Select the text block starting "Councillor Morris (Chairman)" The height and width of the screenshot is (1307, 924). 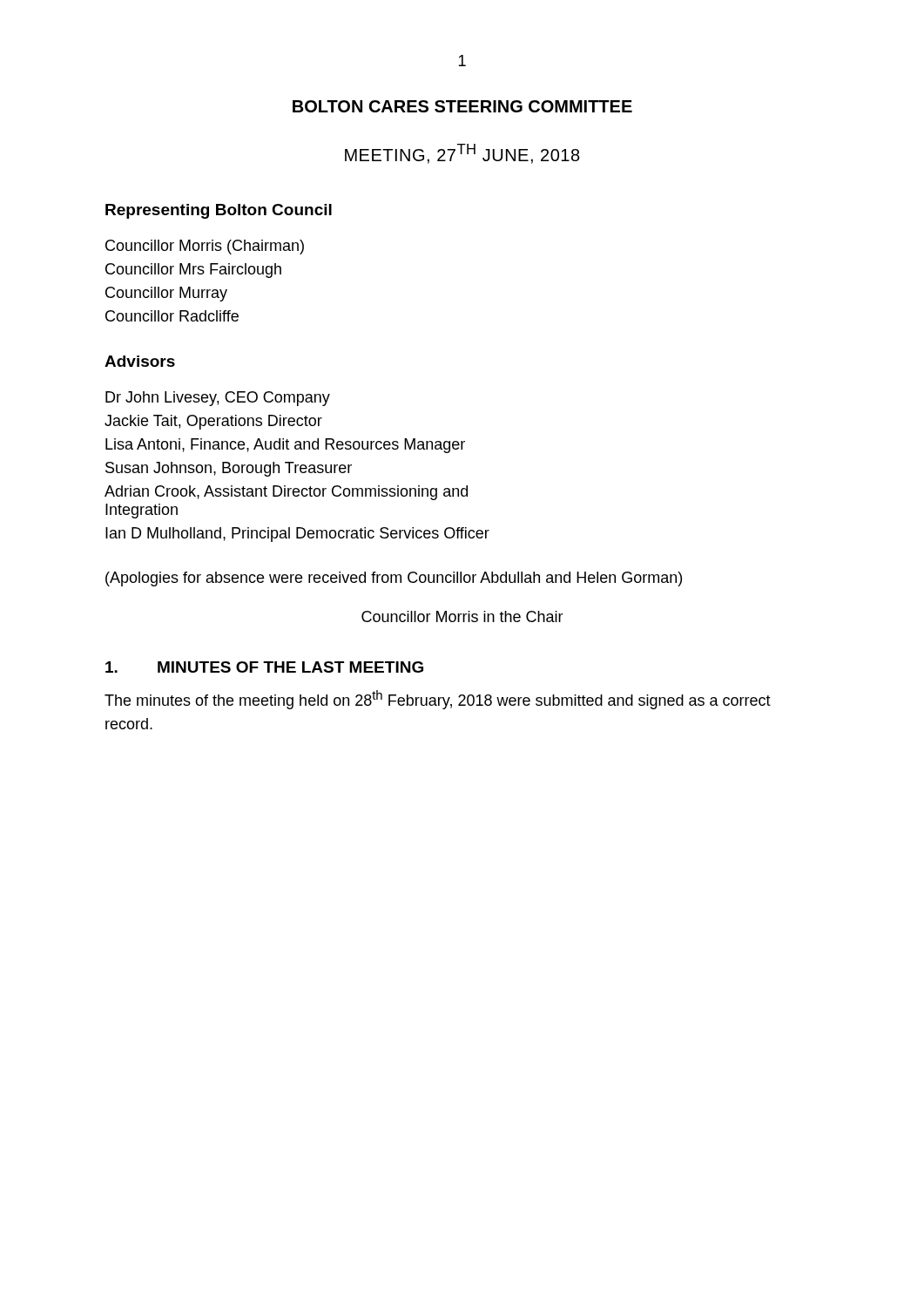coord(205,245)
